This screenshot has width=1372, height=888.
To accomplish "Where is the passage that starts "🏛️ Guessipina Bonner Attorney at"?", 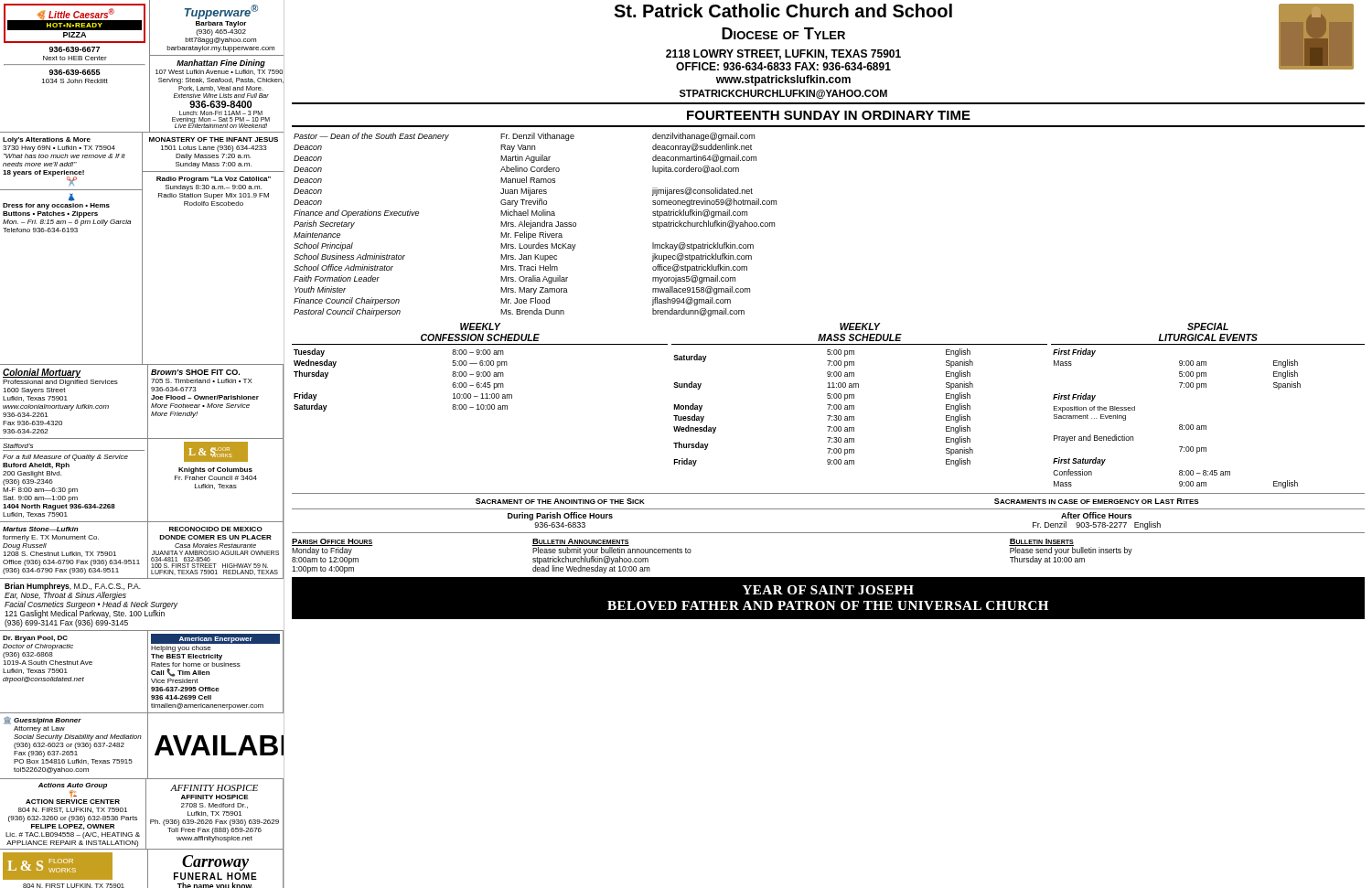I will click(x=74, y=745).
